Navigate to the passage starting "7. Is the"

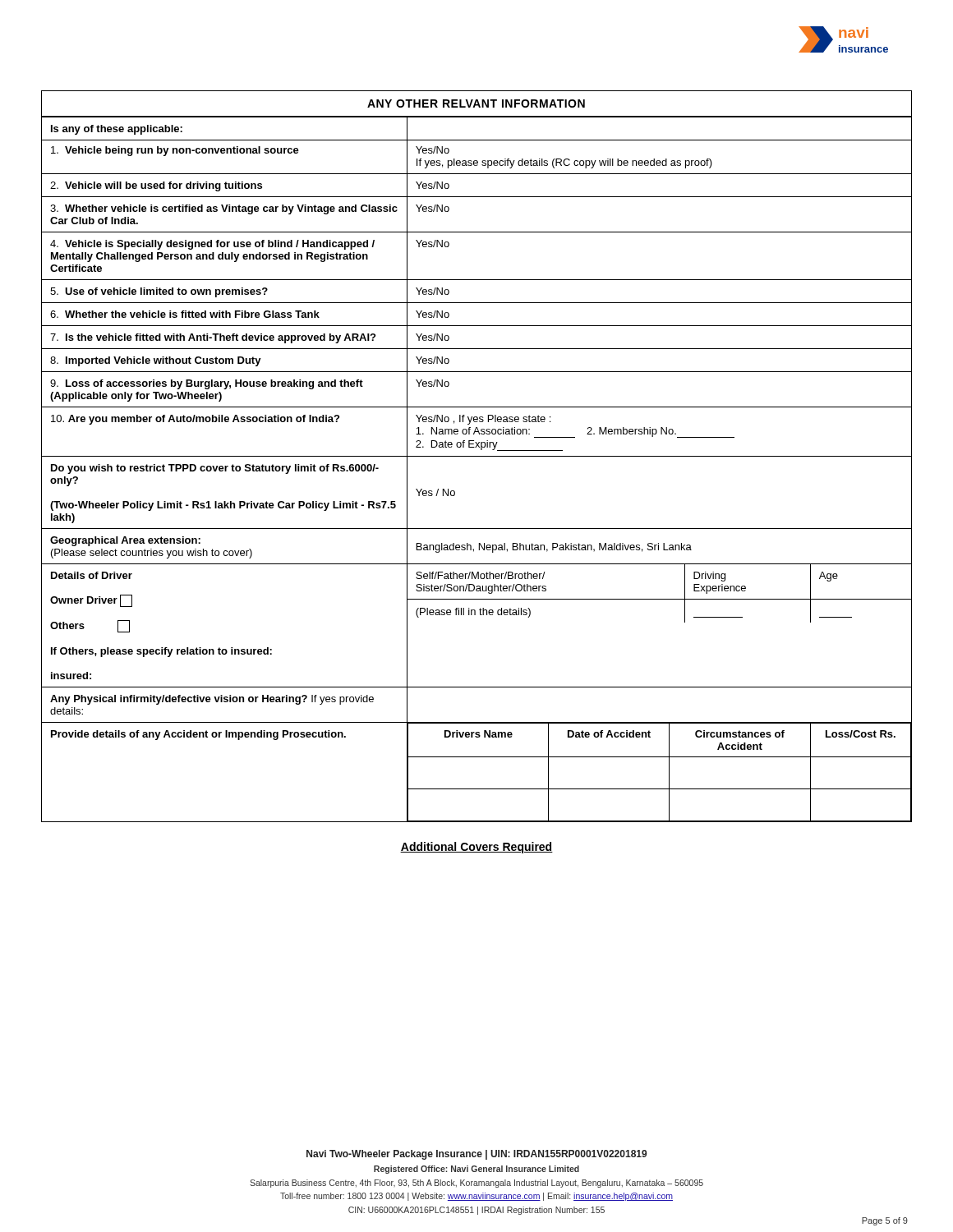pyautogui.click(x=476, y=337)
